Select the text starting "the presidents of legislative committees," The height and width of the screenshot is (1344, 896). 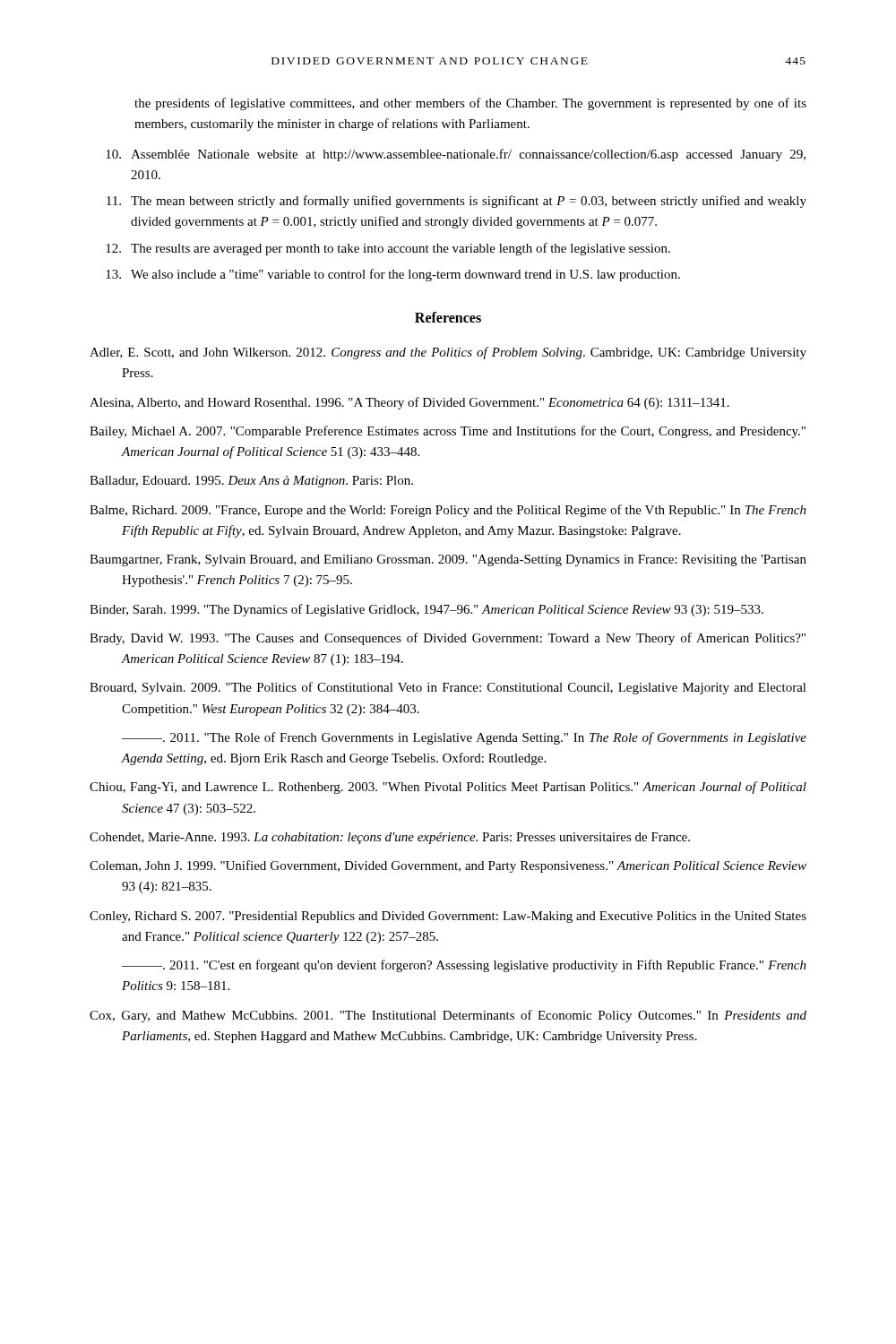click(470, 113)
